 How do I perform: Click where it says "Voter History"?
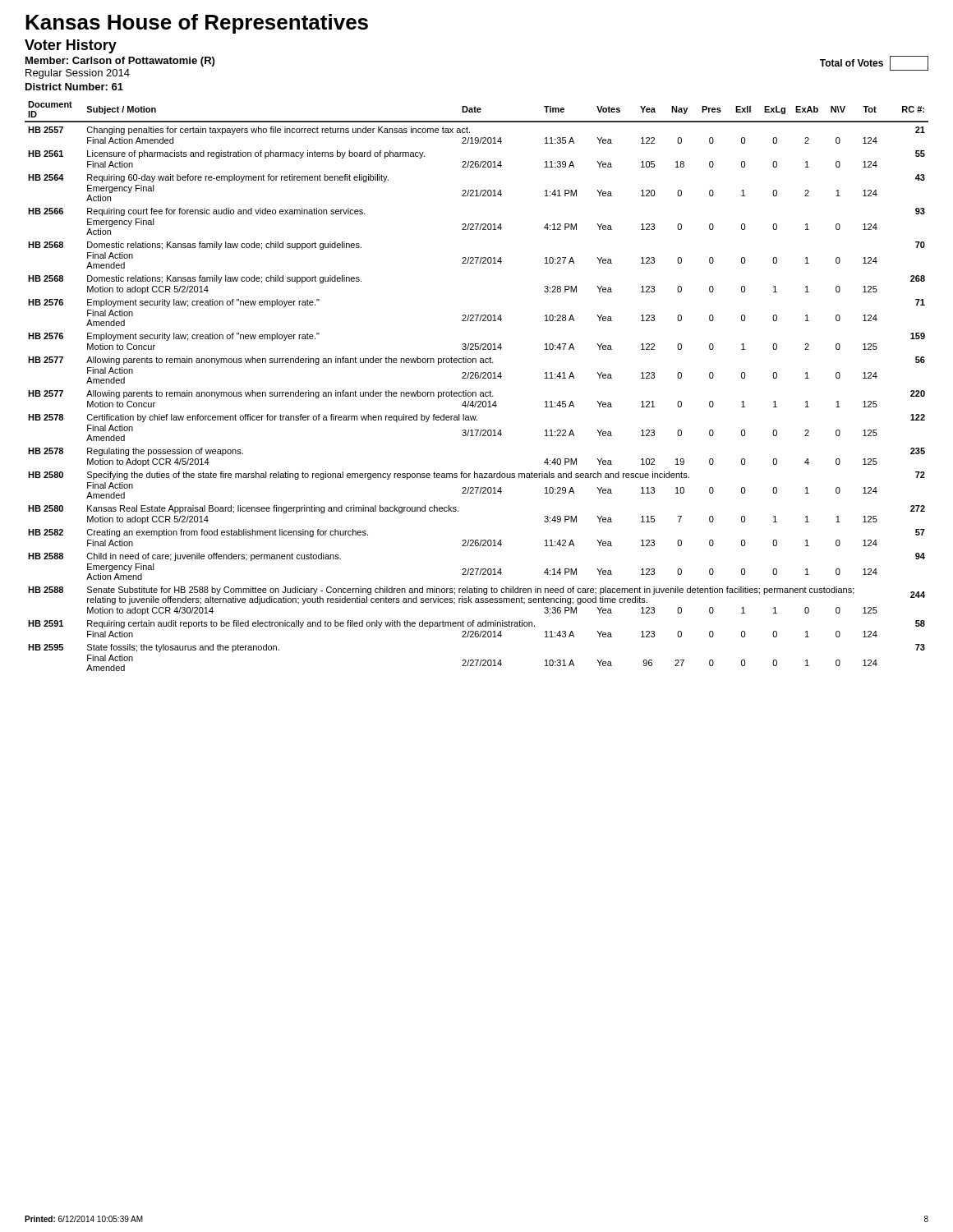pos(71,45)
